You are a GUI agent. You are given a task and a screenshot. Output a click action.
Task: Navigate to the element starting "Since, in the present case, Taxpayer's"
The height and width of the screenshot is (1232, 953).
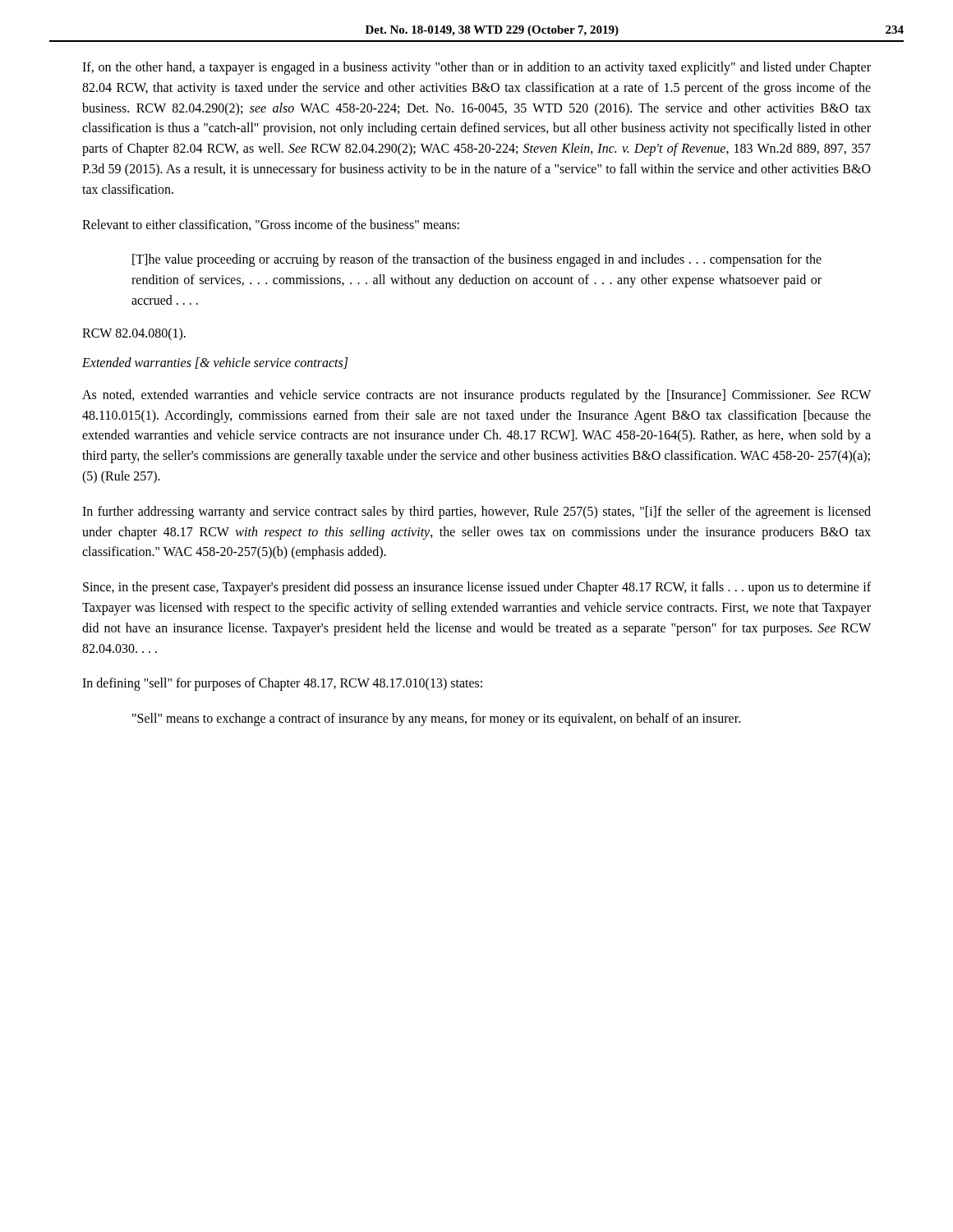click(476, 618)
